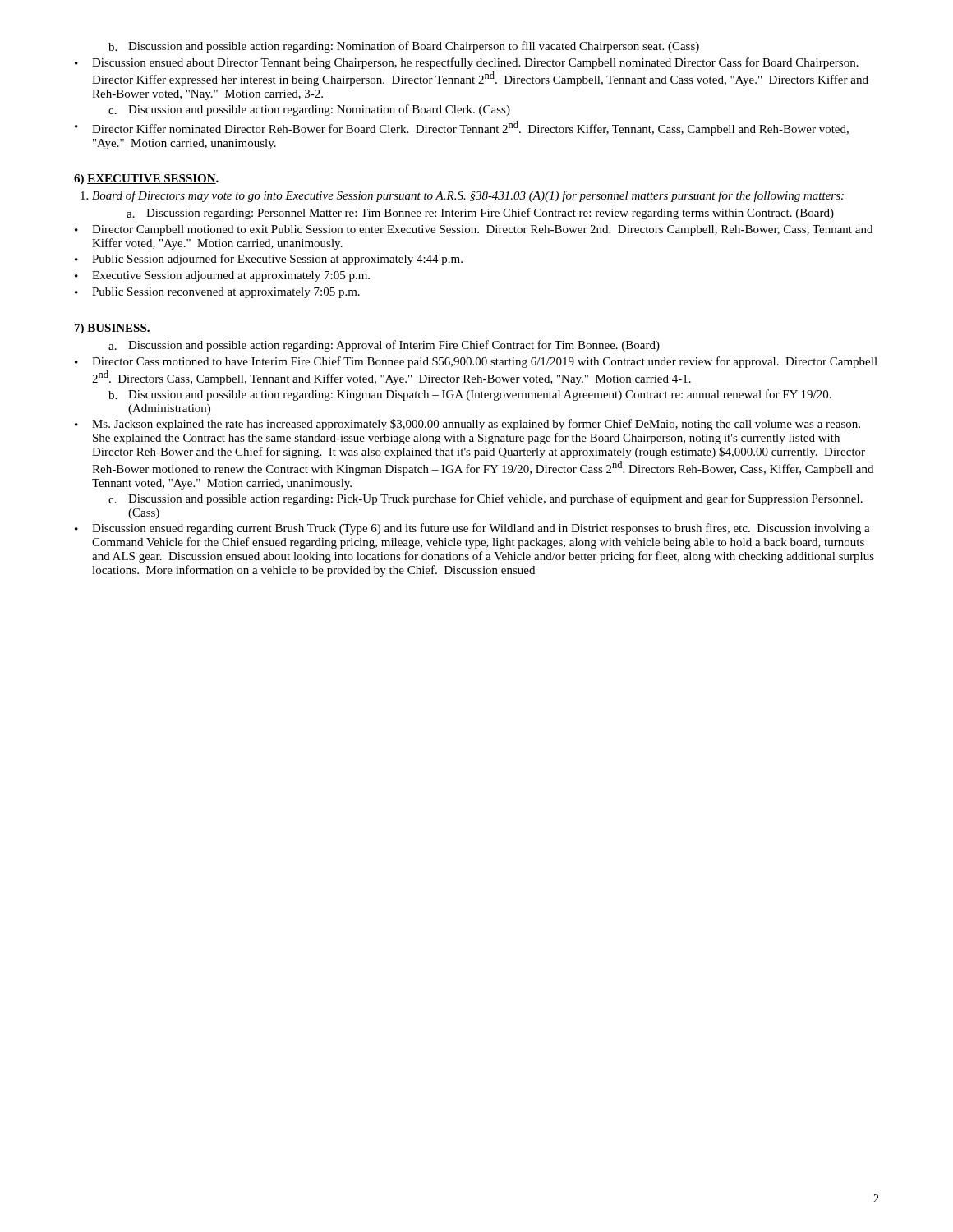Locate the list item with the text "a. Discussion regarding: Personnel Matter re:"
Image resolution: width=953 pixels, height=1232 pixels.
point(503,214)
